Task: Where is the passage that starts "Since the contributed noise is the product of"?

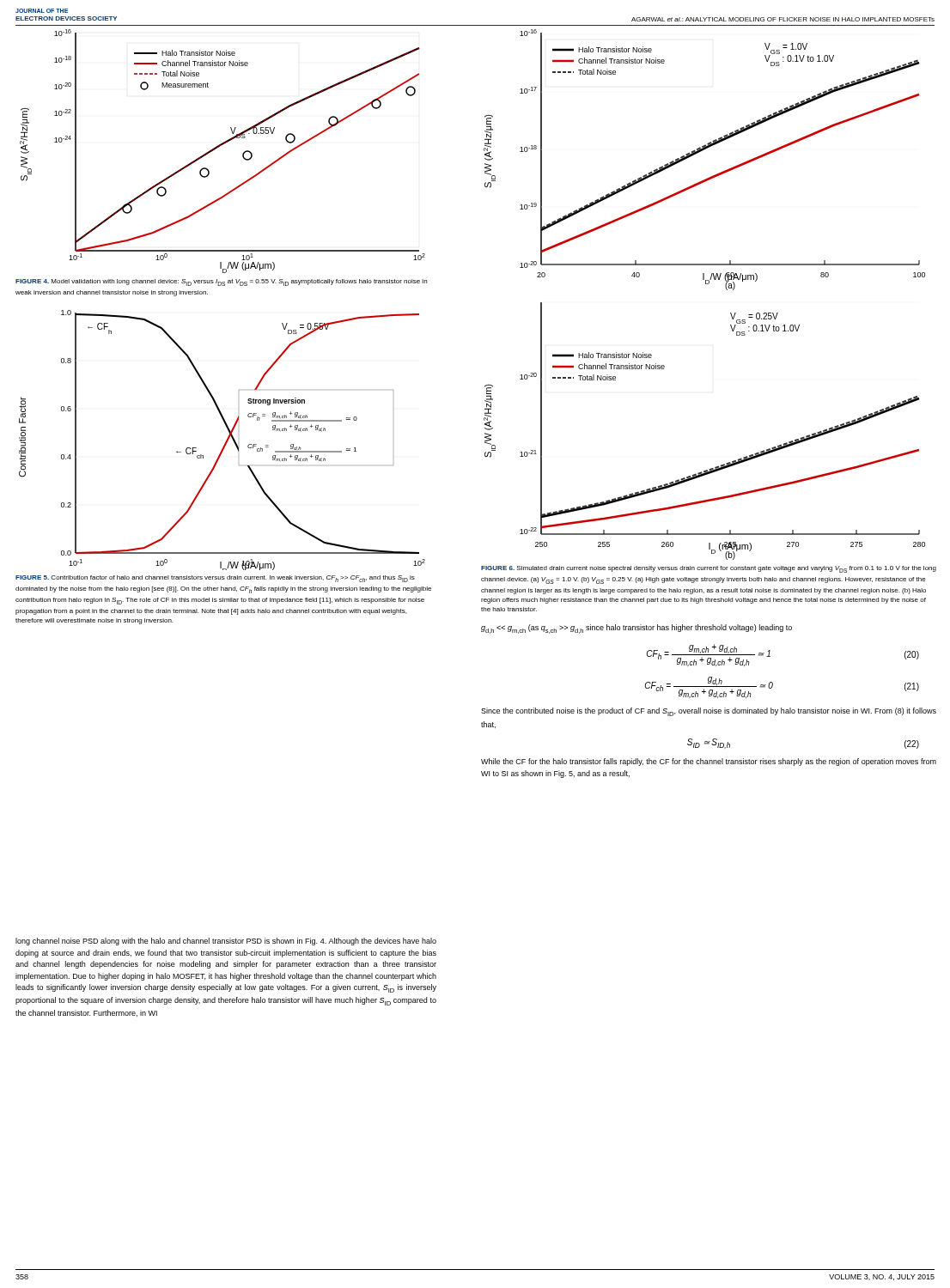Action: [709, 718]
